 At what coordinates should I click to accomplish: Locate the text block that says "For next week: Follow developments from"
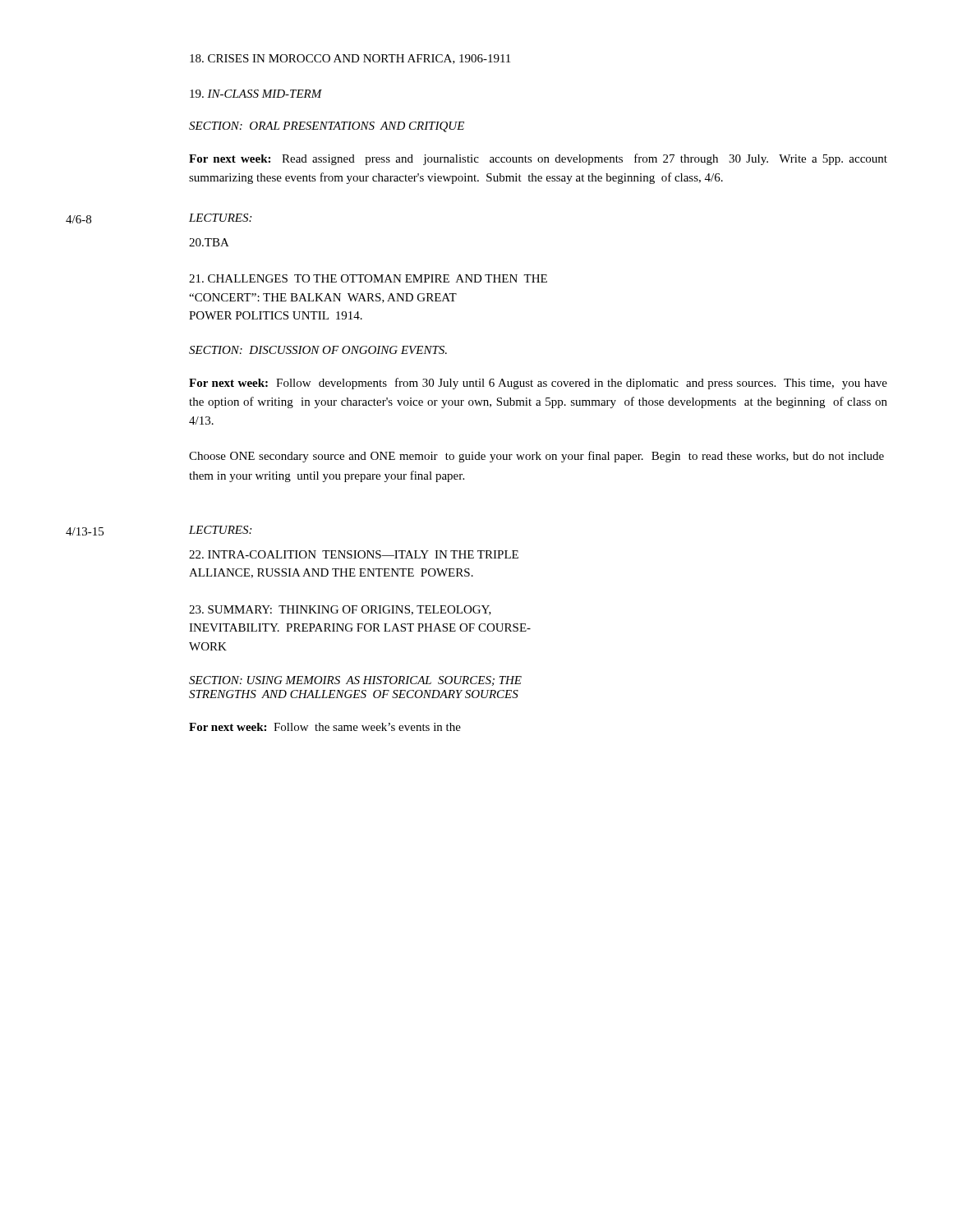[538, 401]
